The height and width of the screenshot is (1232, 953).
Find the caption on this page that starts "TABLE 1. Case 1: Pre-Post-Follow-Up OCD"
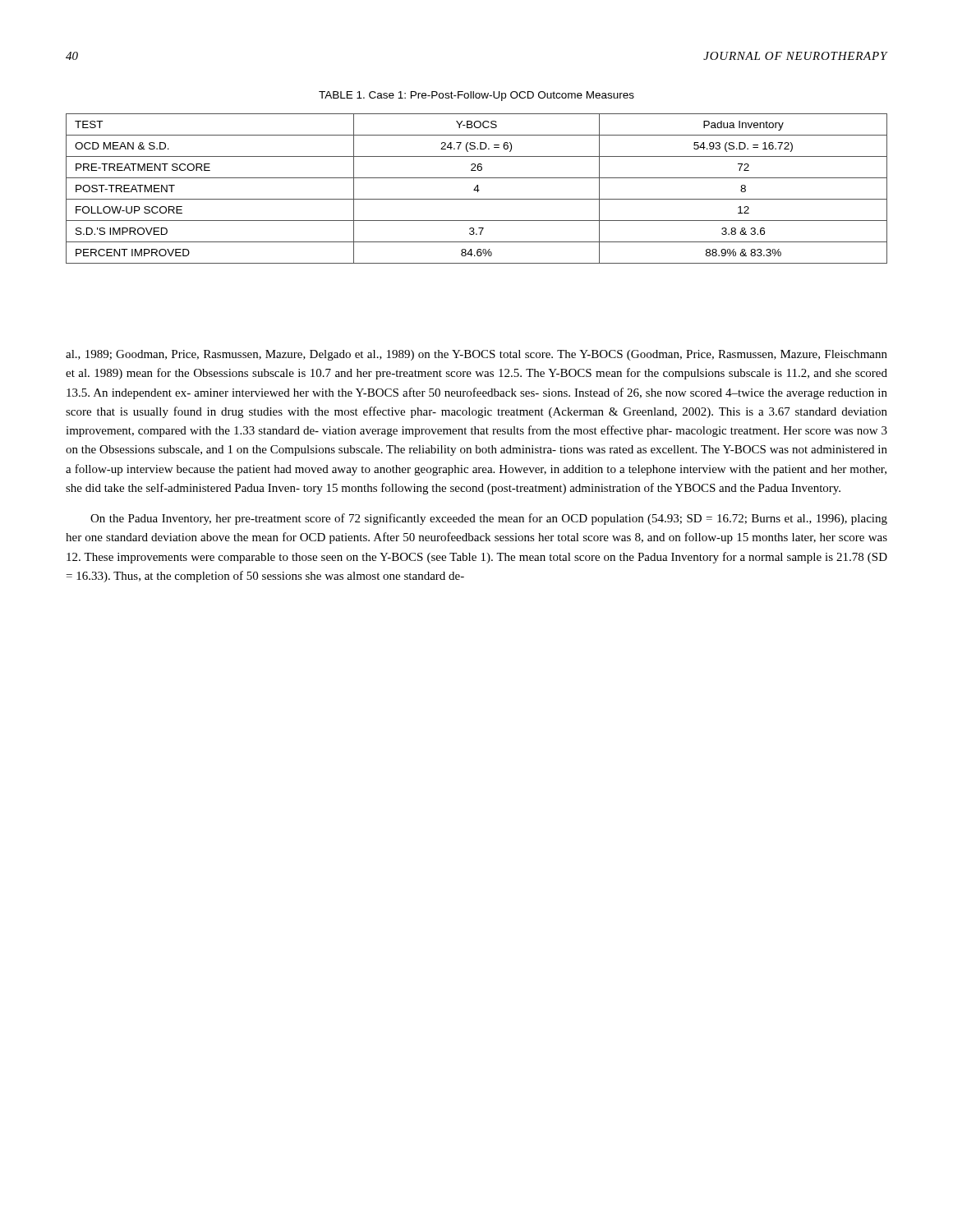[476, 95]
